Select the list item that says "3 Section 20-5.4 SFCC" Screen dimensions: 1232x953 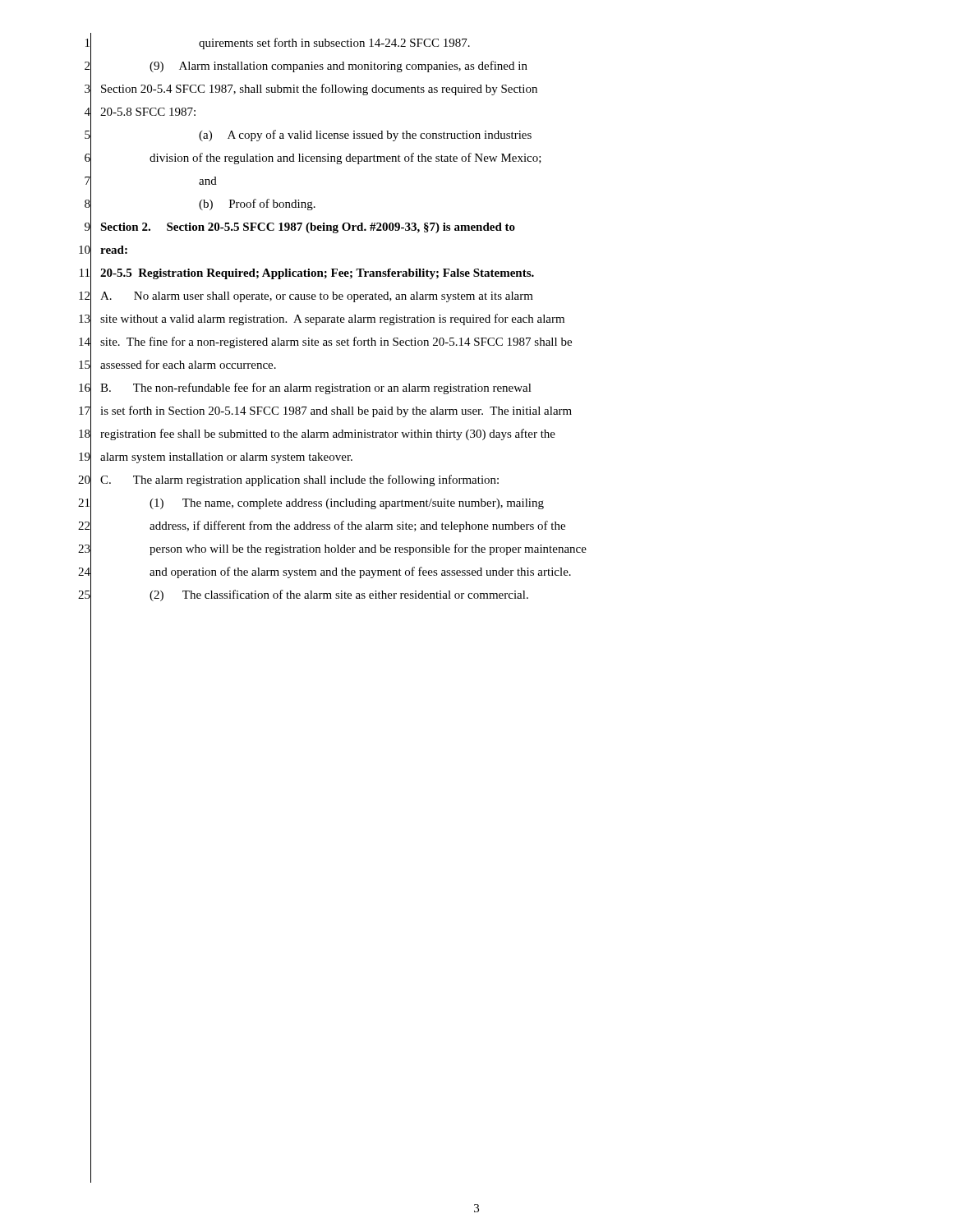coord(476,89)
